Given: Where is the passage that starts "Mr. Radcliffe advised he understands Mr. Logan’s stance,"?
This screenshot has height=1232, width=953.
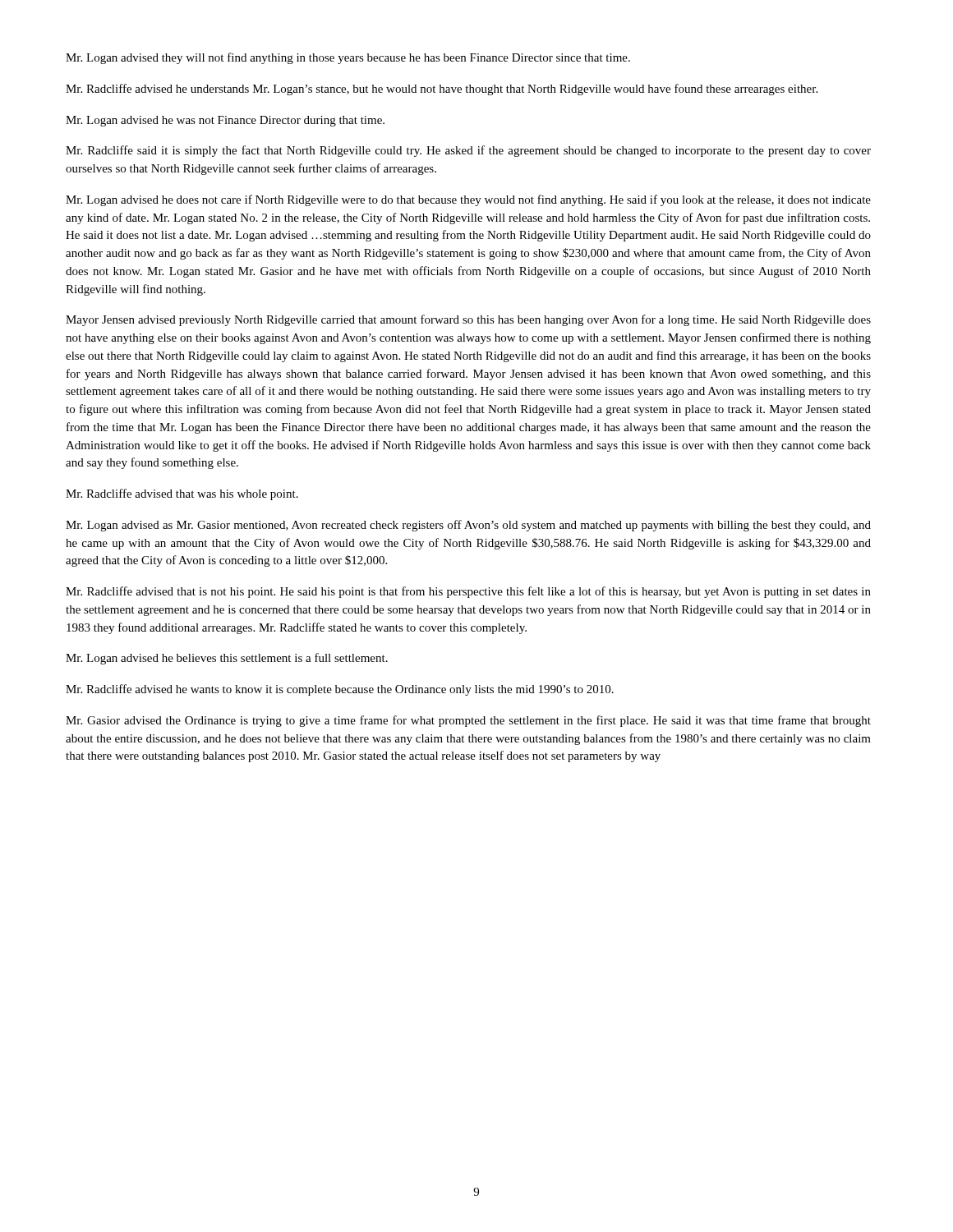Looking at the screenshot, I should [442, 89].
